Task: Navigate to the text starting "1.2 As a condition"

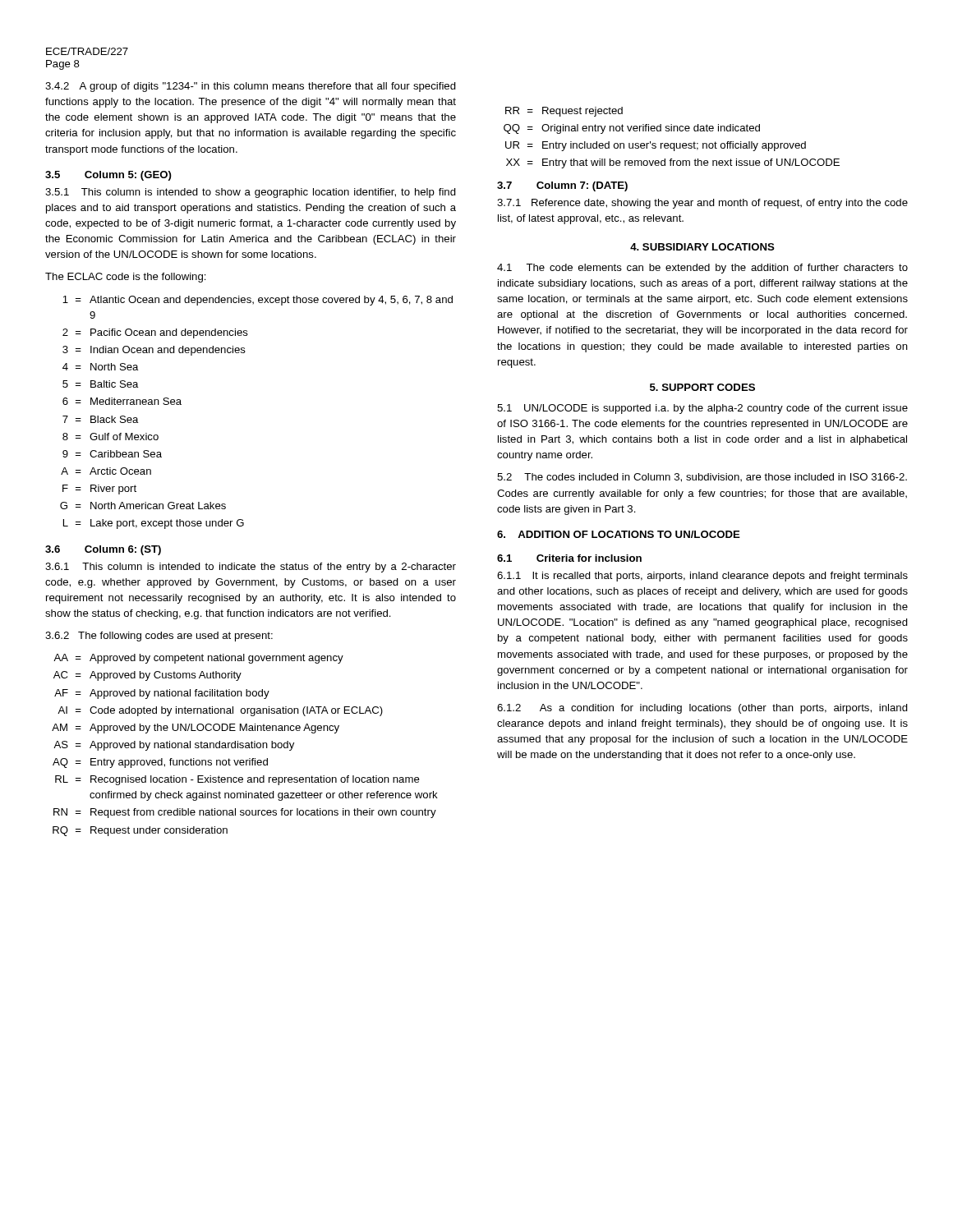Action: (x=702, y=731)
